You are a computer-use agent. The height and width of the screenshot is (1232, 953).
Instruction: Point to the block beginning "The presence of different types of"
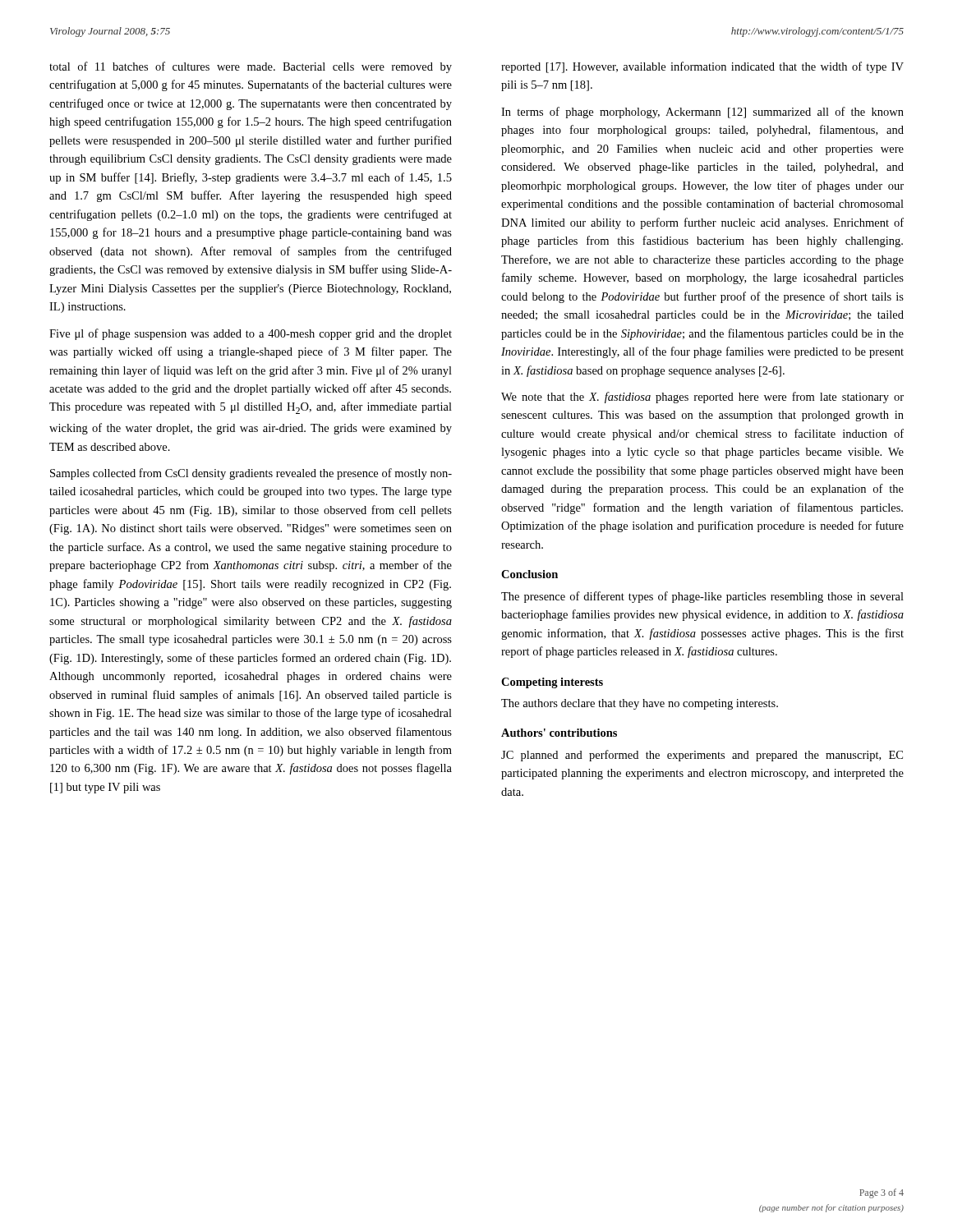[x=702, y=624]
